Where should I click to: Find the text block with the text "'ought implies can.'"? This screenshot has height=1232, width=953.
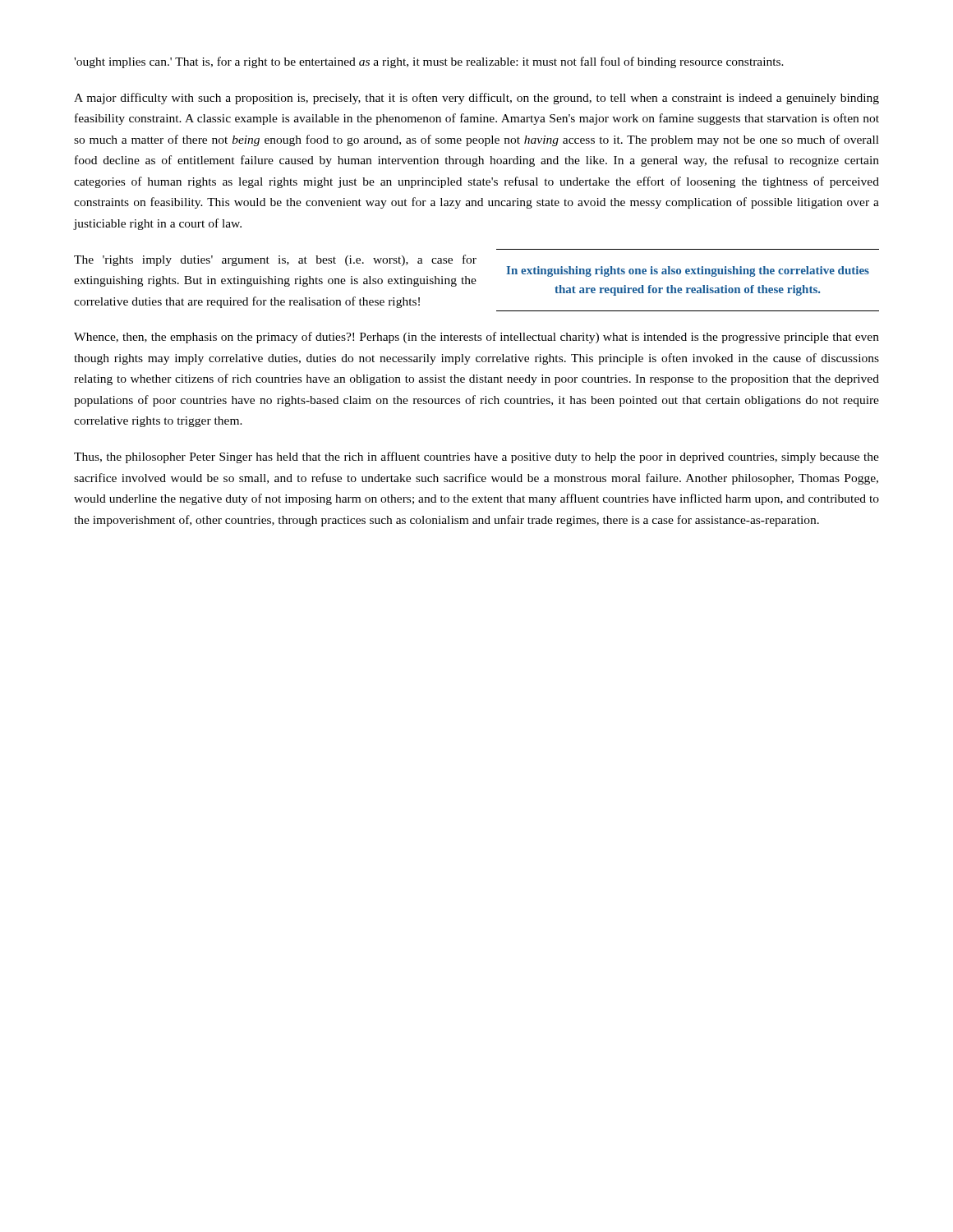[429, 61]
